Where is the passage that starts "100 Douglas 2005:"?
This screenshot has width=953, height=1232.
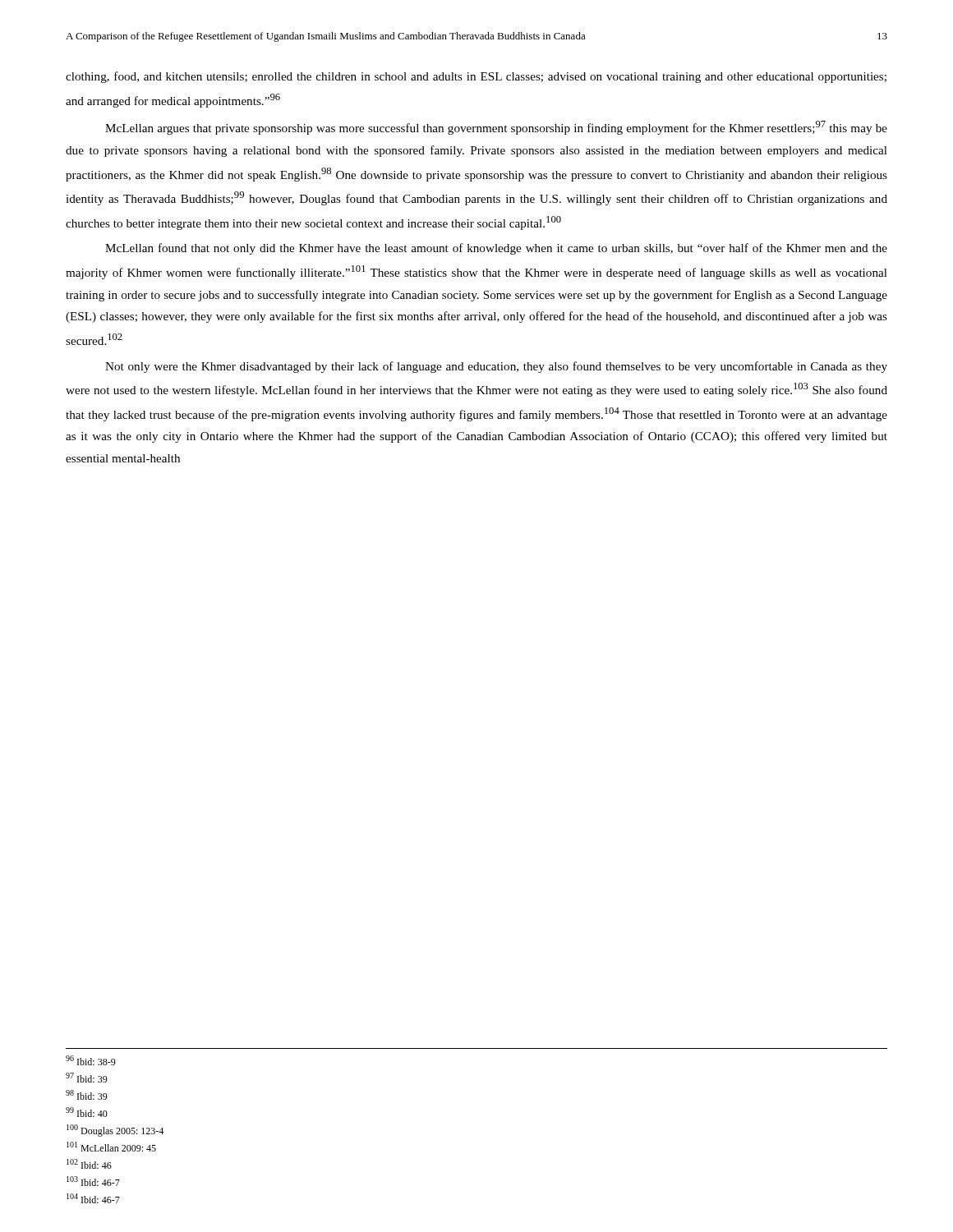coord(115,1130)
